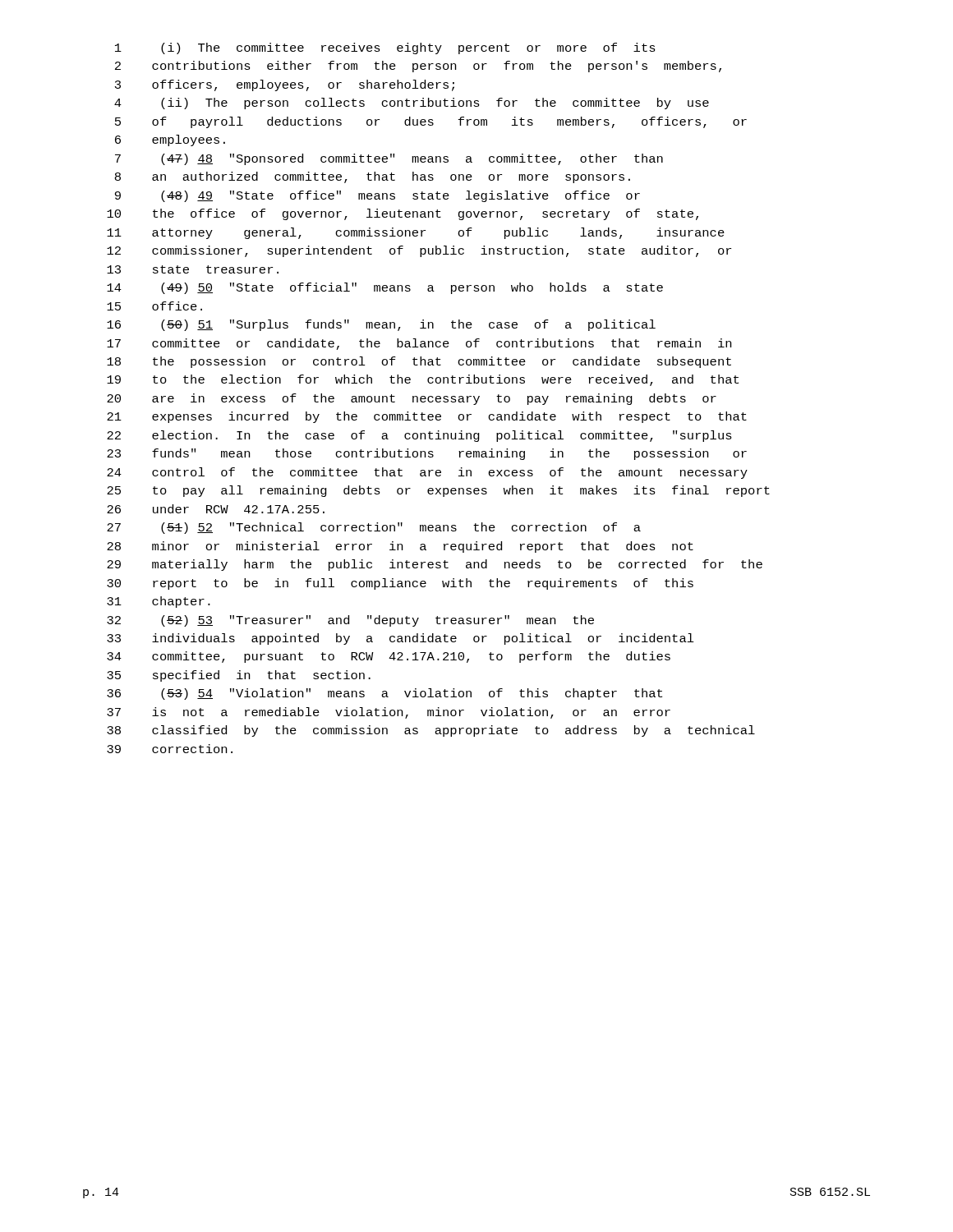
Task: Find the text block starting "14 (49) 50 "State official" means a person"
Action: (x=476, y=289)
